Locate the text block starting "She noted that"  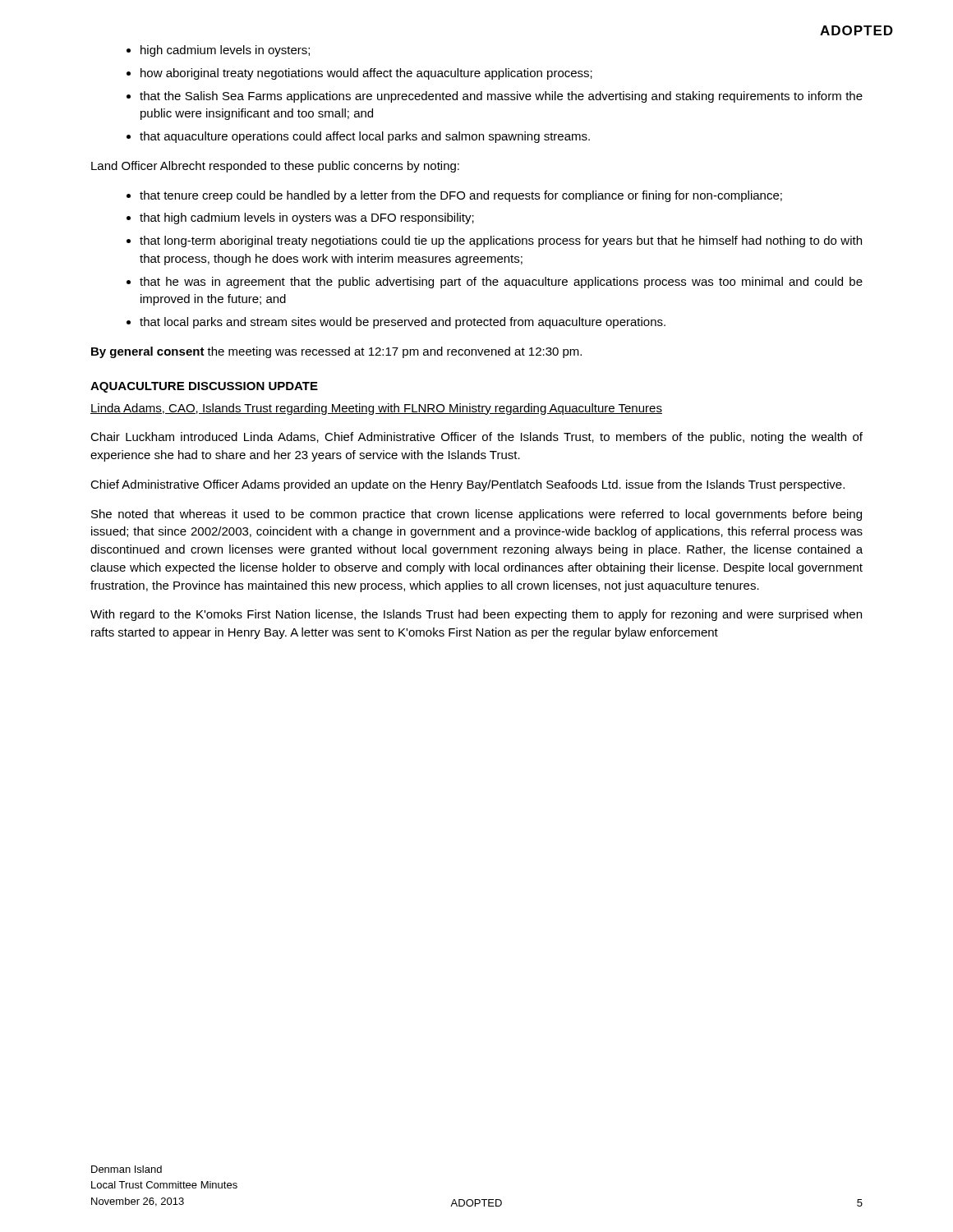(x=476, y=549)
